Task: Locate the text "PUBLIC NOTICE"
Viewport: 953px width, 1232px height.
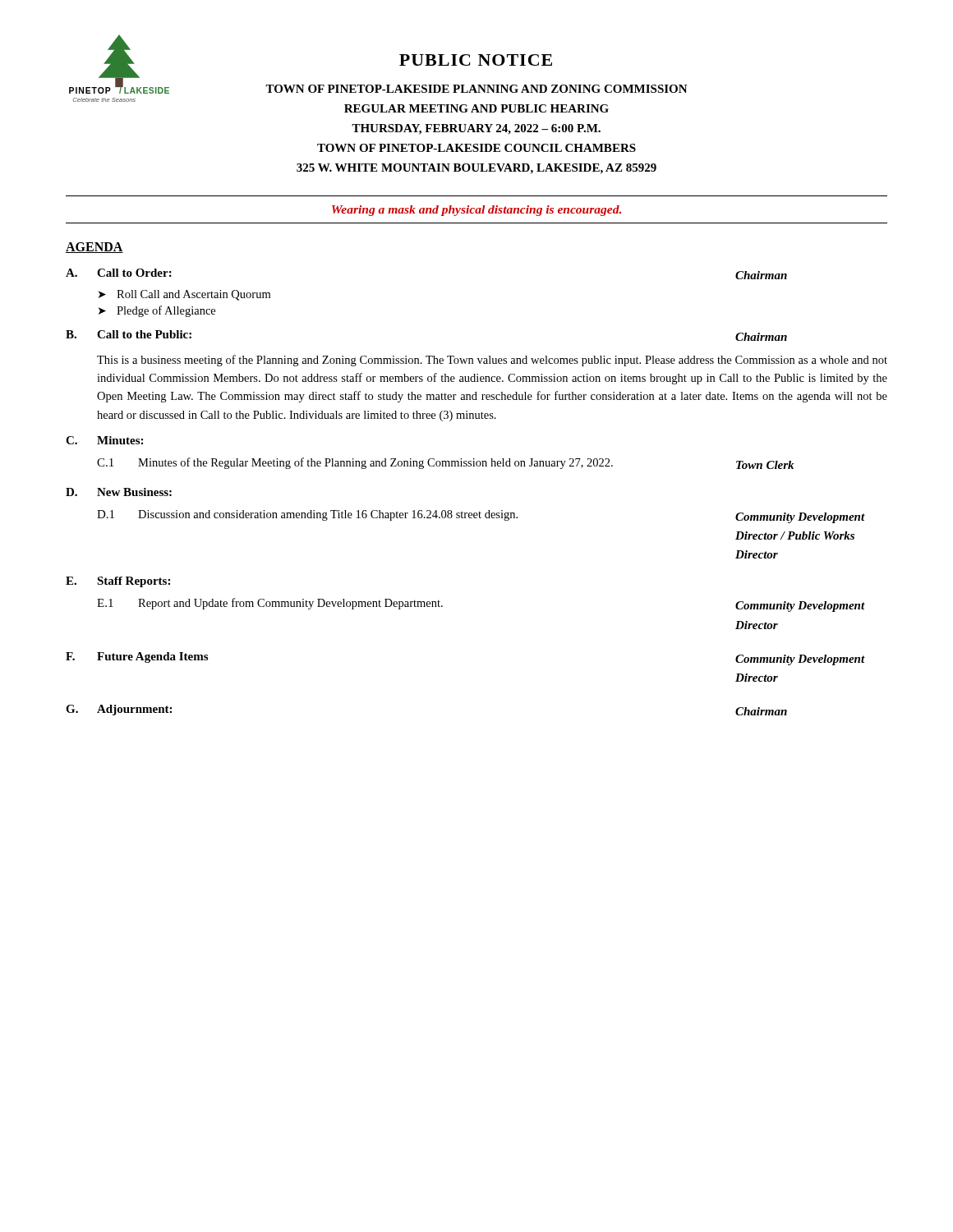Action: click(x=476, y=60)
